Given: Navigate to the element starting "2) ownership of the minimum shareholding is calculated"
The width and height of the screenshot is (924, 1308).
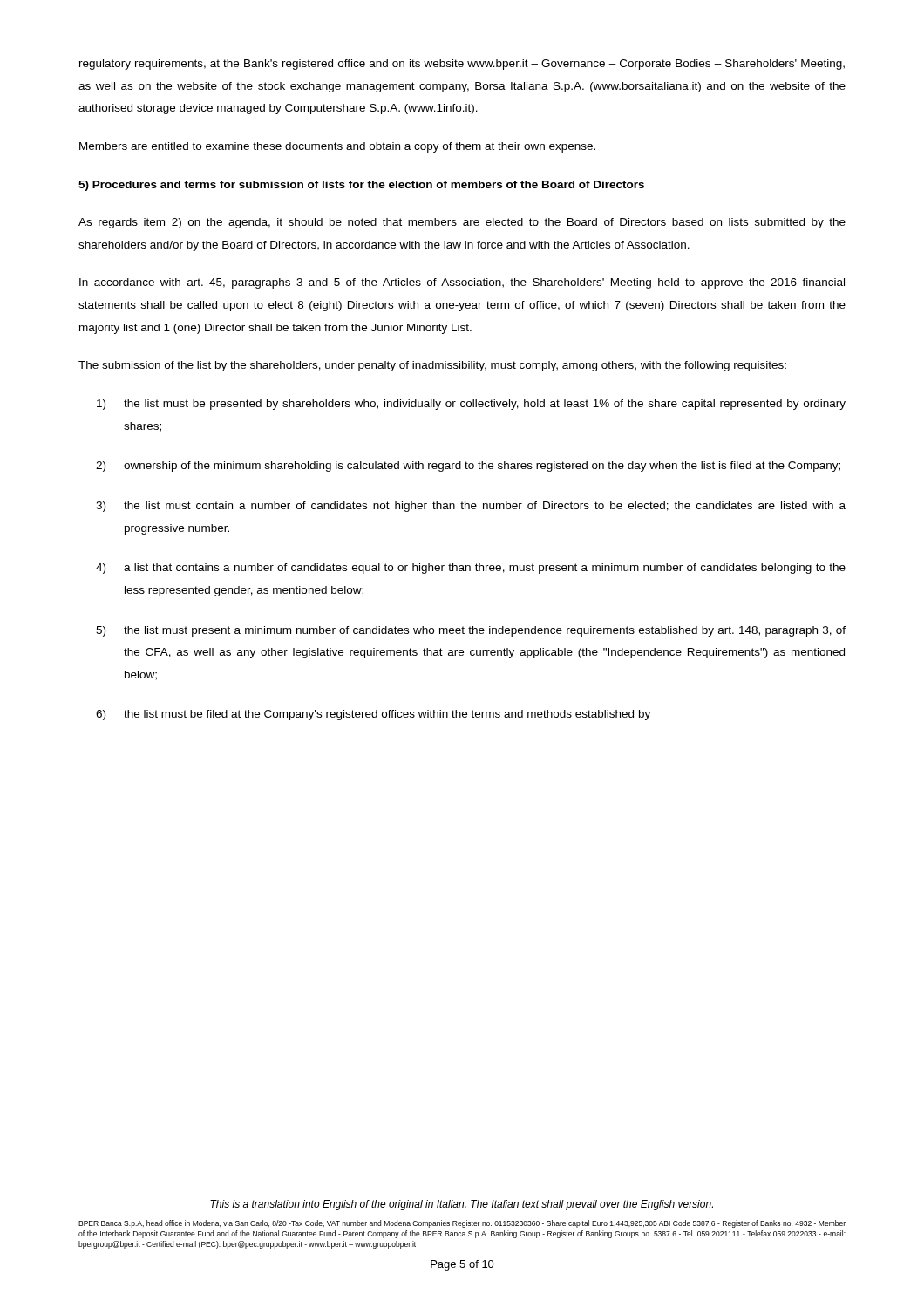Looking at the screenshot, I should tap(471, 466).
